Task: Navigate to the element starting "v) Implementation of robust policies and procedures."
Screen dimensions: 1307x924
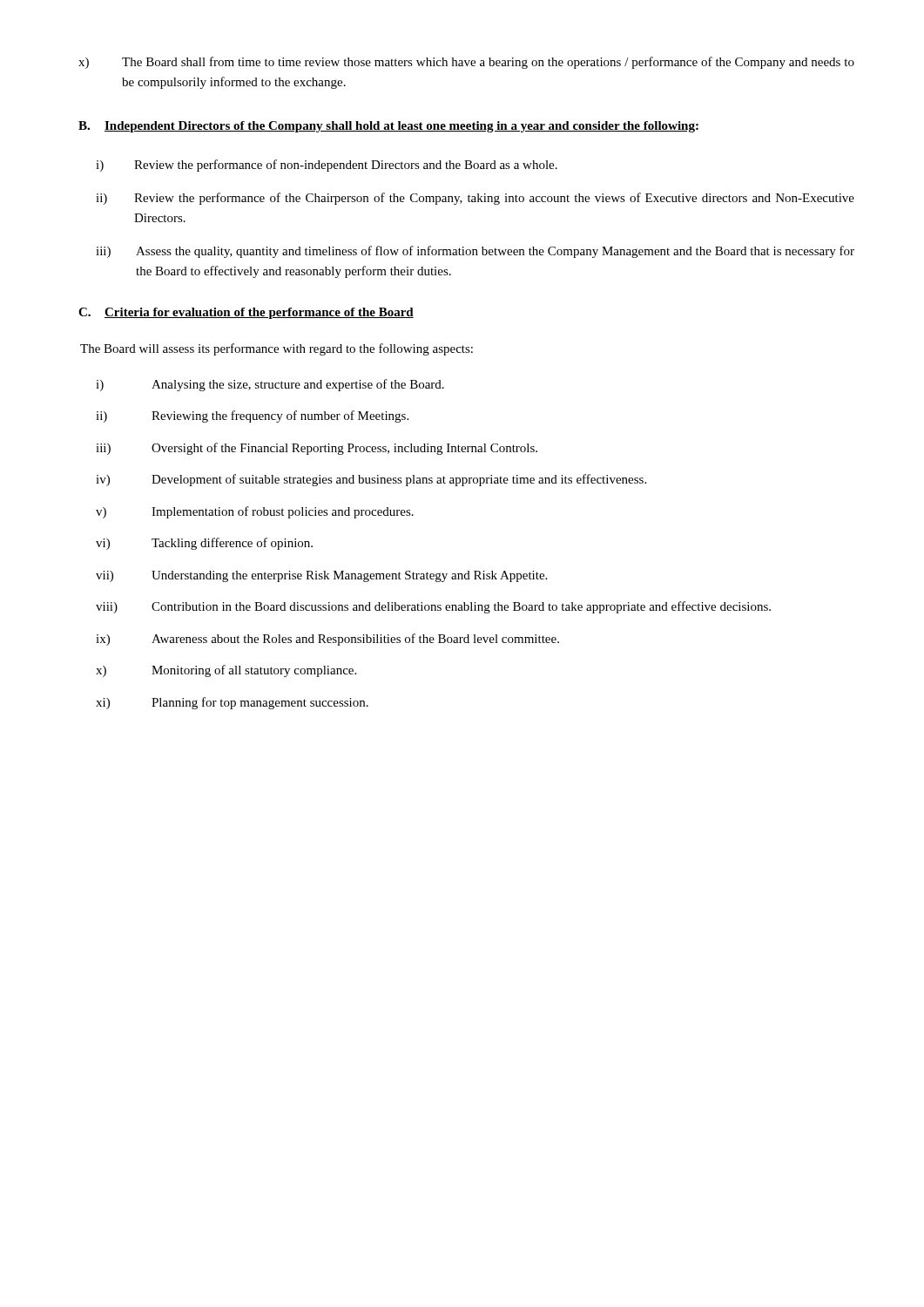Action: coord(255,512)
